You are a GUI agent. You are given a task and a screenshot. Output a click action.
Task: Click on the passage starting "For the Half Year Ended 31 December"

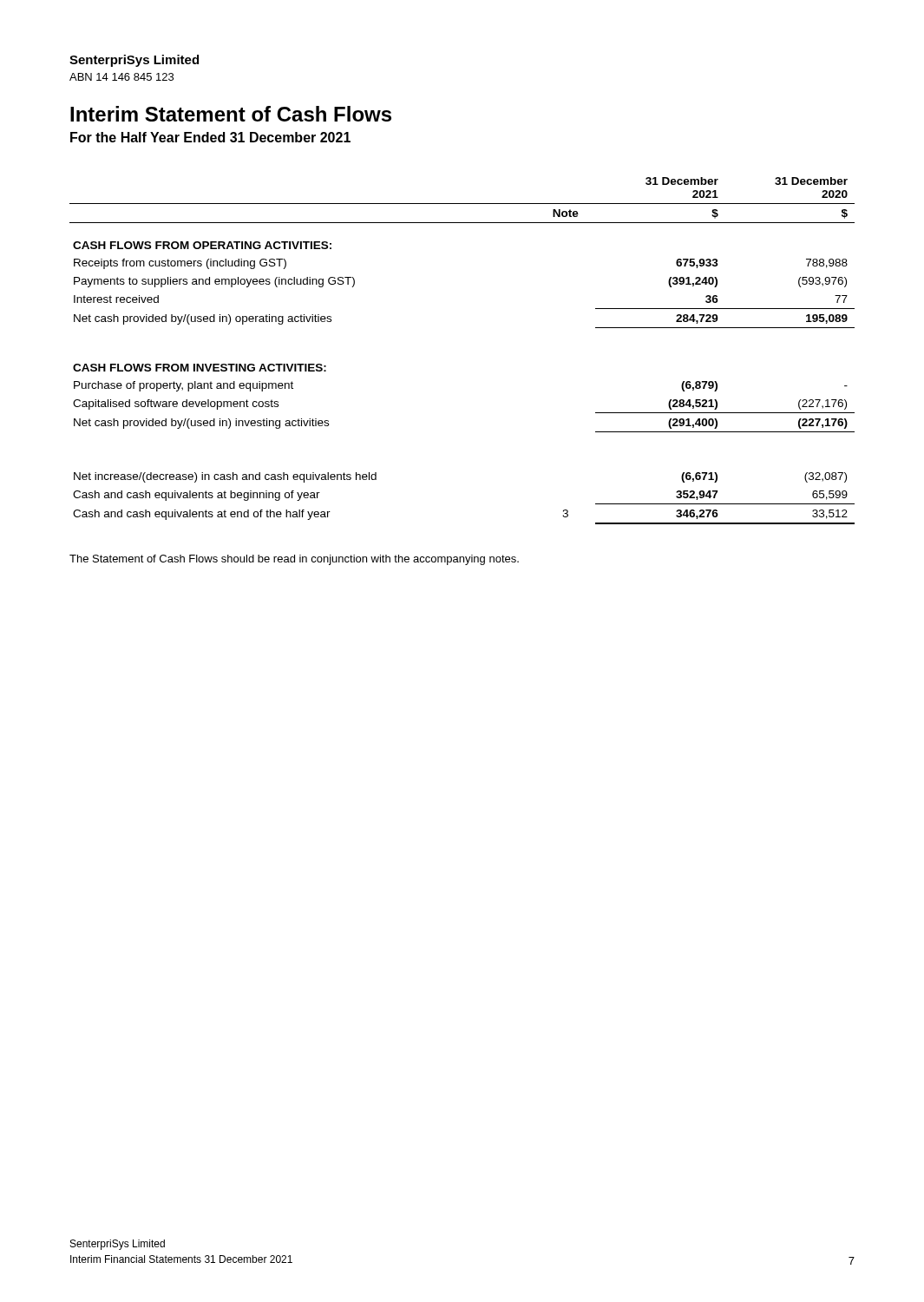[210, 138]
